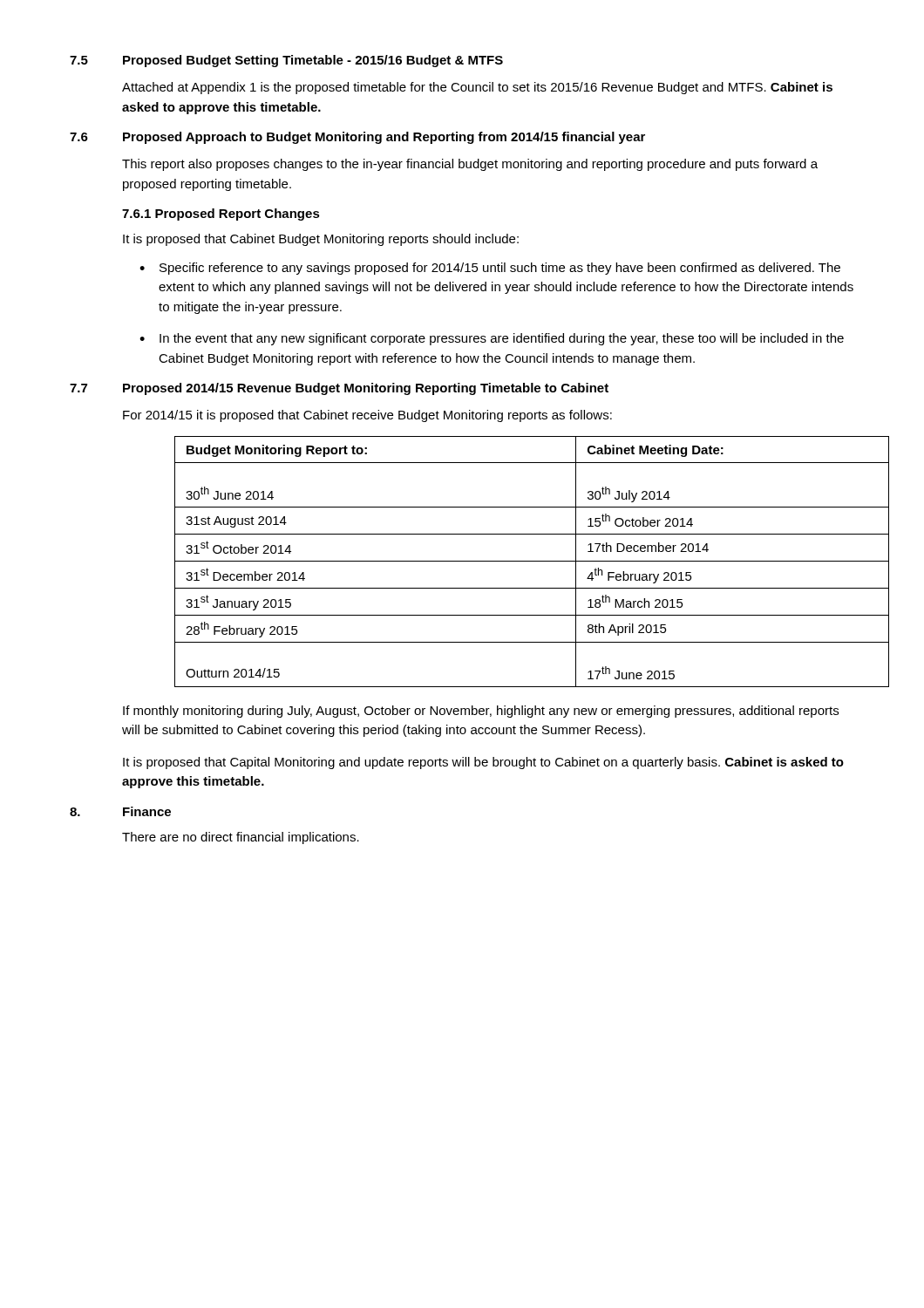
Task: Locate the list item containing "• Specific reference"
Action: [x=497, y=287]
